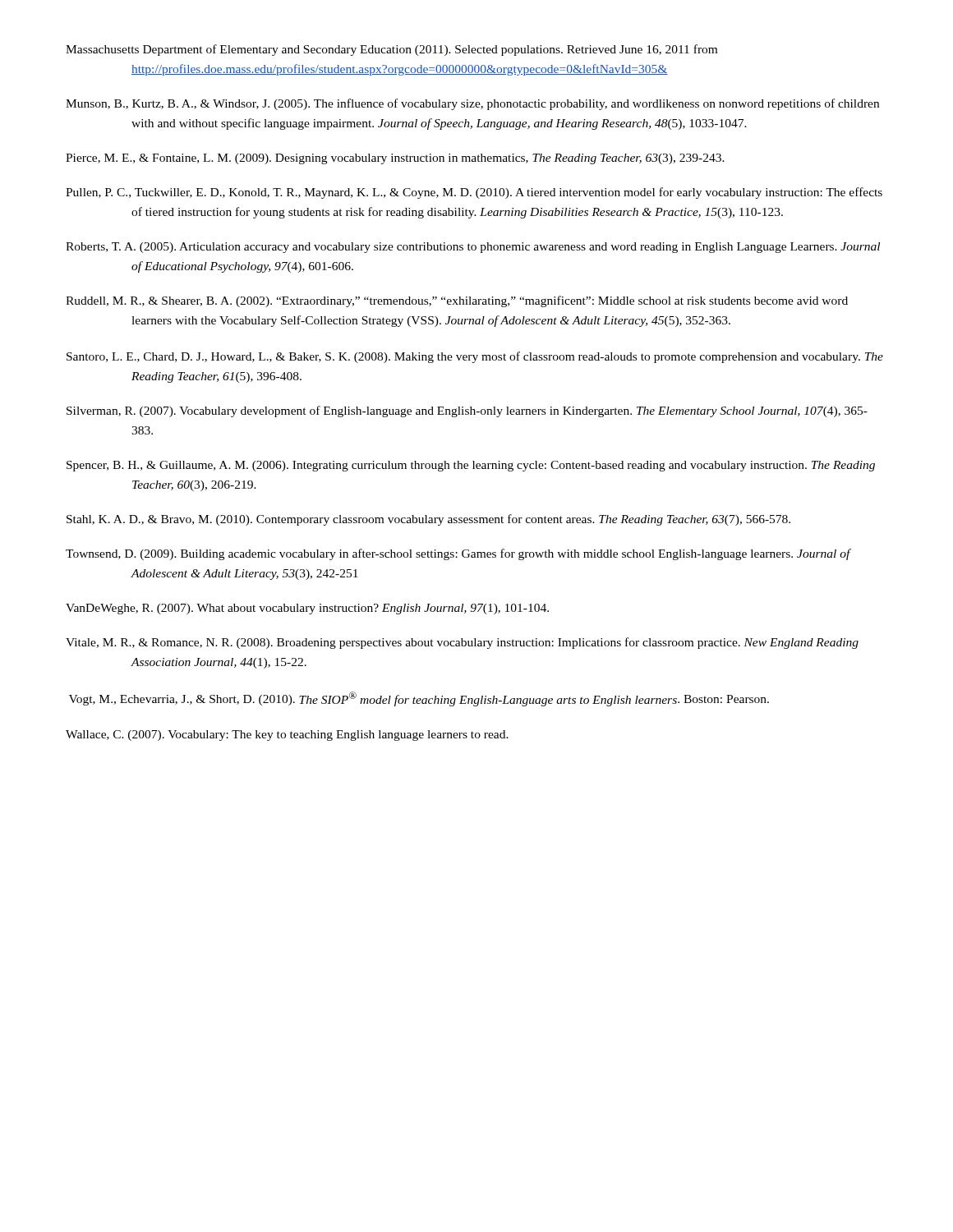Find the list item that reads "Massachusetts Department of Elementary and Secondary"
Image resolution: width=953 pixels, height=1232 pixels.
click(392, 59)
